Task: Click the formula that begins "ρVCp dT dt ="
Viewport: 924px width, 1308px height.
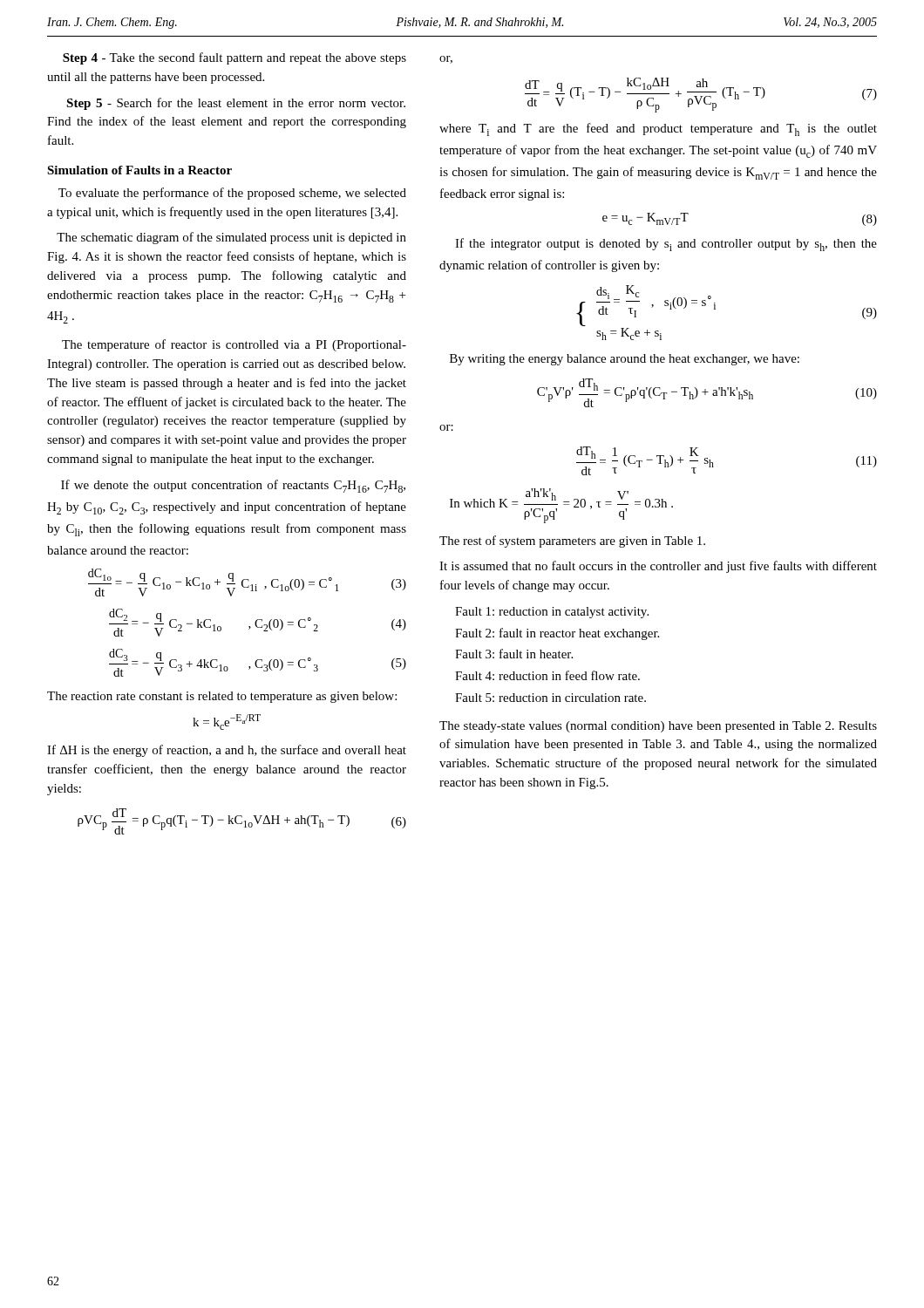Action: [x=227, y=822]
